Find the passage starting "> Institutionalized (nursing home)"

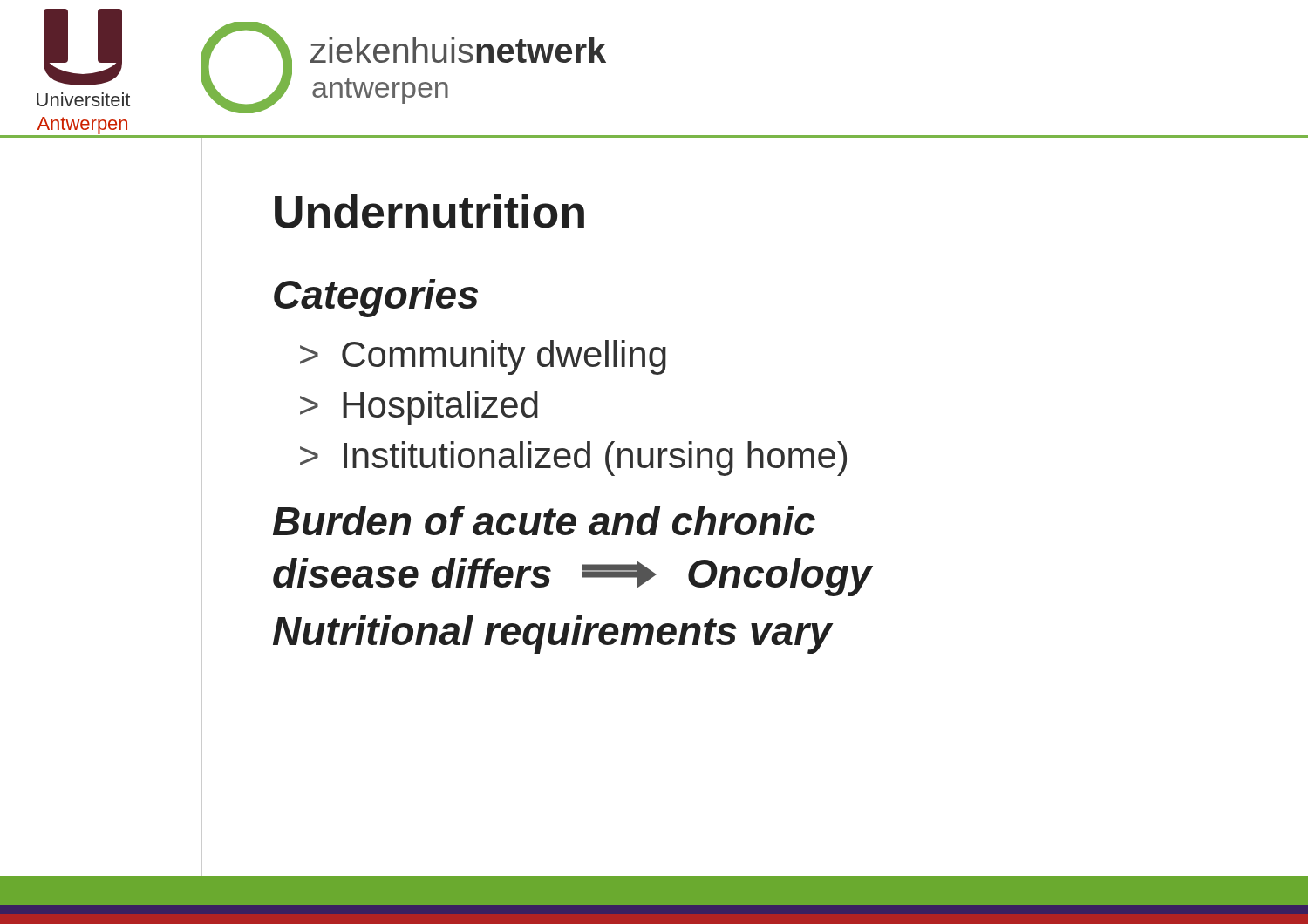pos(574,456)
